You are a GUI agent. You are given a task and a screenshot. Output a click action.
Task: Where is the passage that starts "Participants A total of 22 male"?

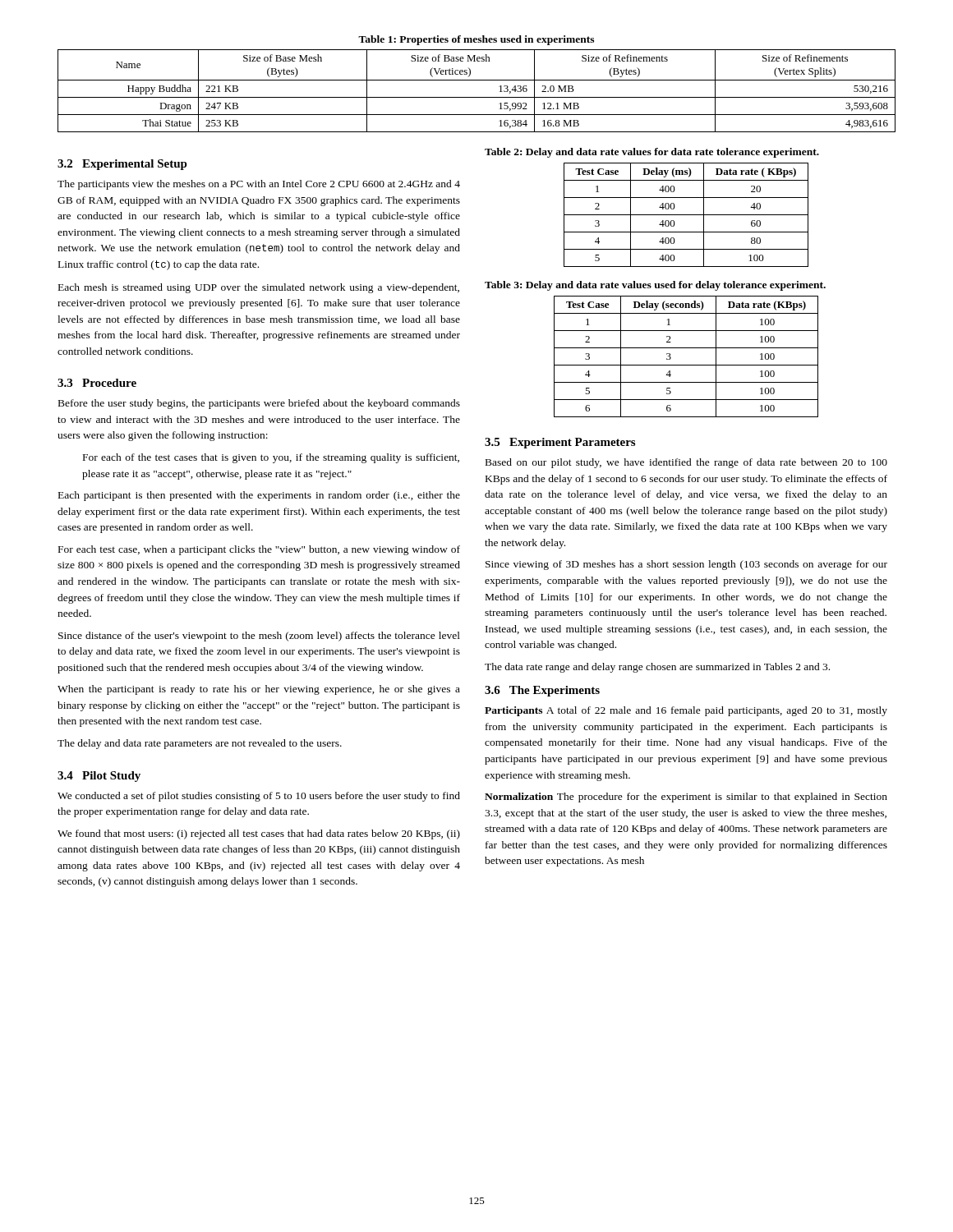click(686, 742)
